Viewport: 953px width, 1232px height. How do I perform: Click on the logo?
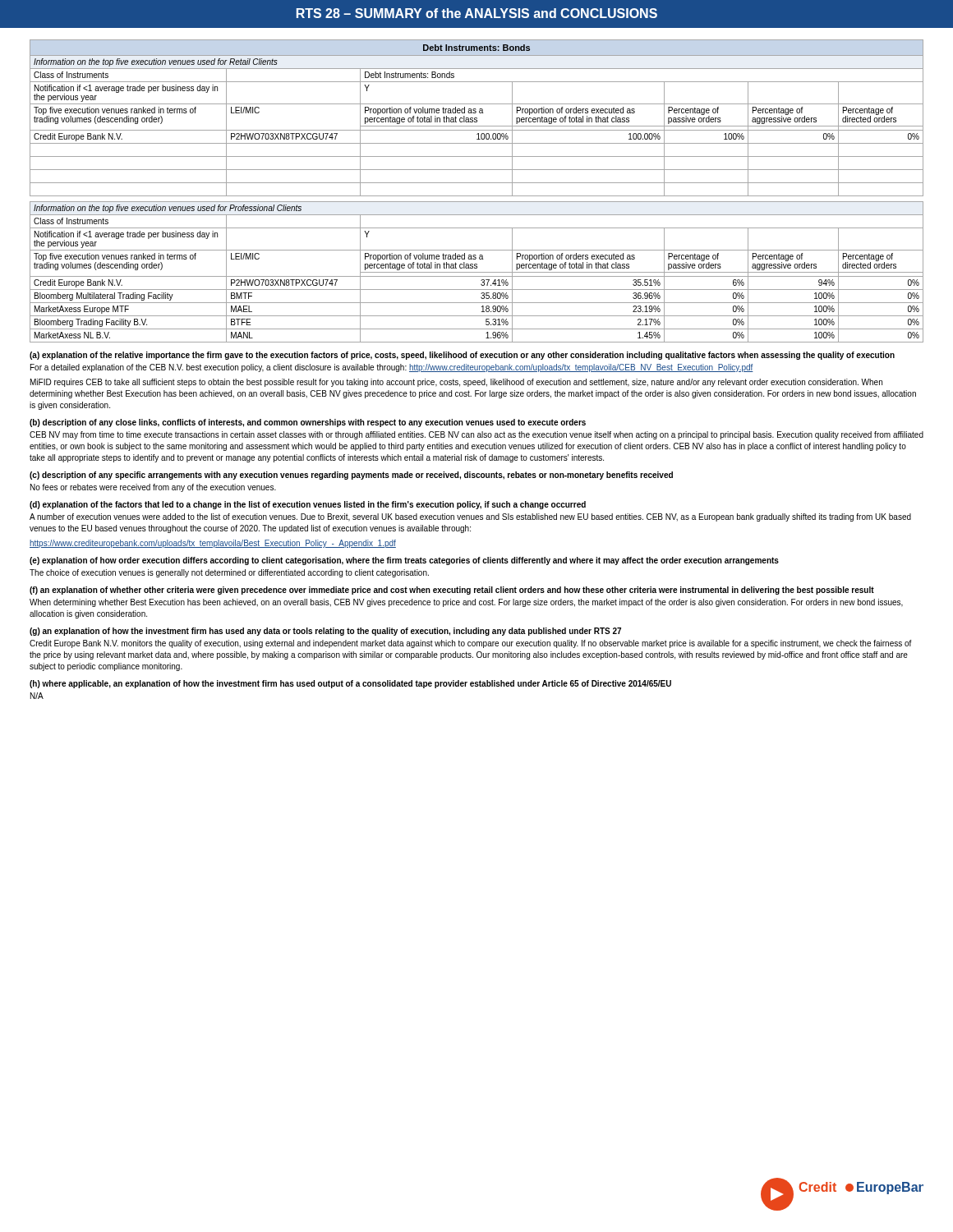[841, 1195]
